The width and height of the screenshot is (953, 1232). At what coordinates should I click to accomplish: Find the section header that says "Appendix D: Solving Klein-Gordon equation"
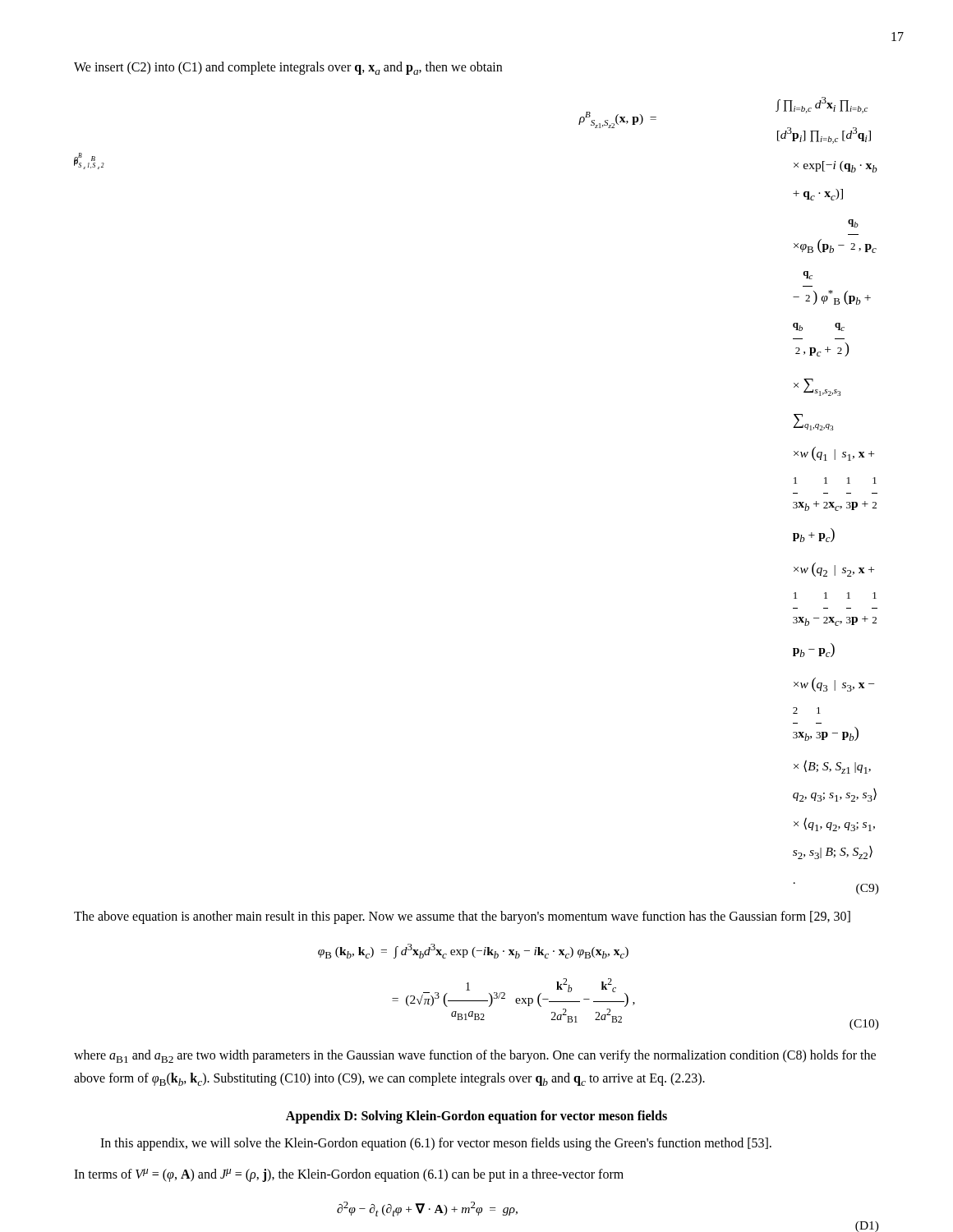[x=476, y=1116]
